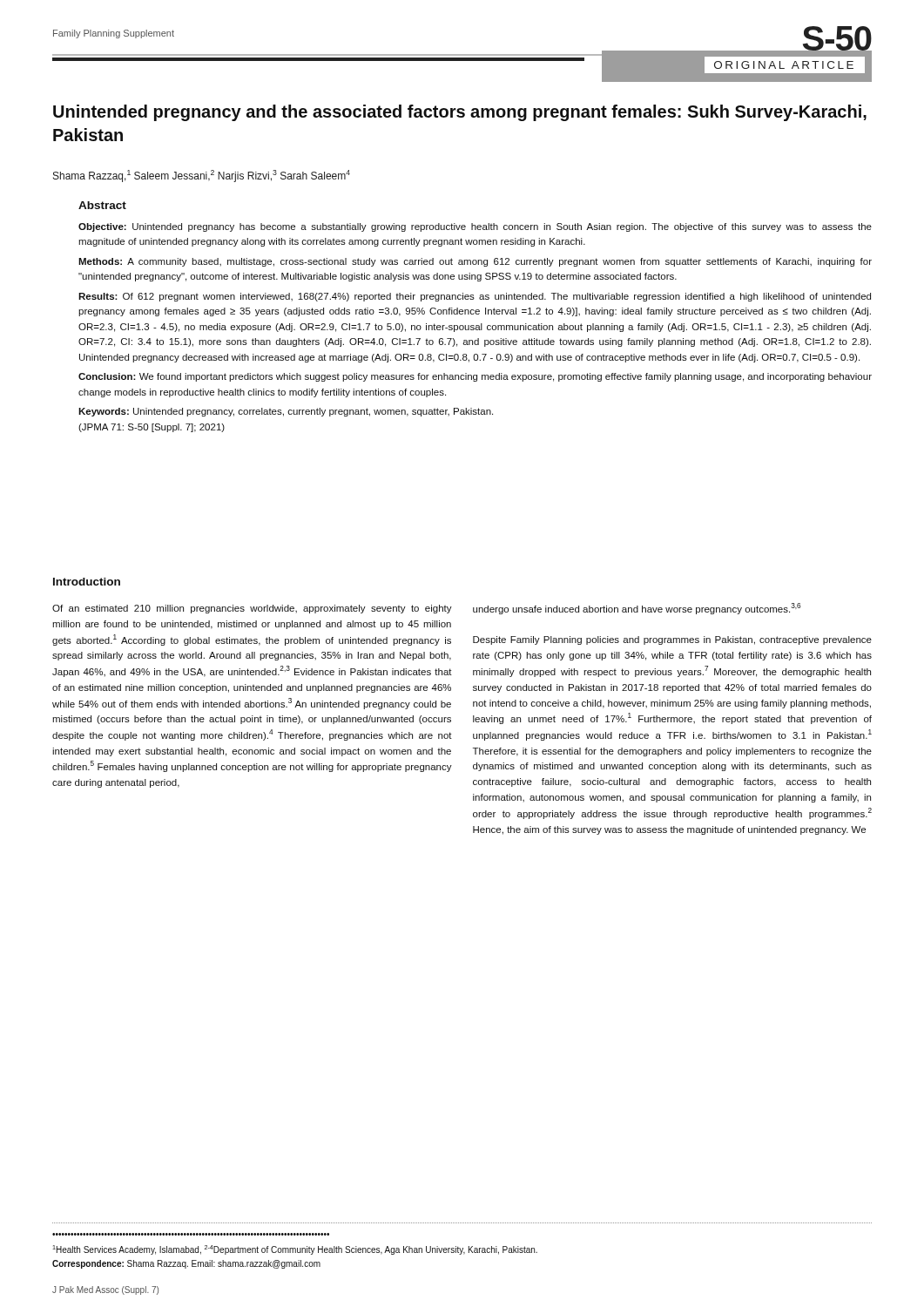
Task: Select the text block that says "Keywords: Unintended pregnancy, correlates, currently pregnant,"
Action: point(286,419)
